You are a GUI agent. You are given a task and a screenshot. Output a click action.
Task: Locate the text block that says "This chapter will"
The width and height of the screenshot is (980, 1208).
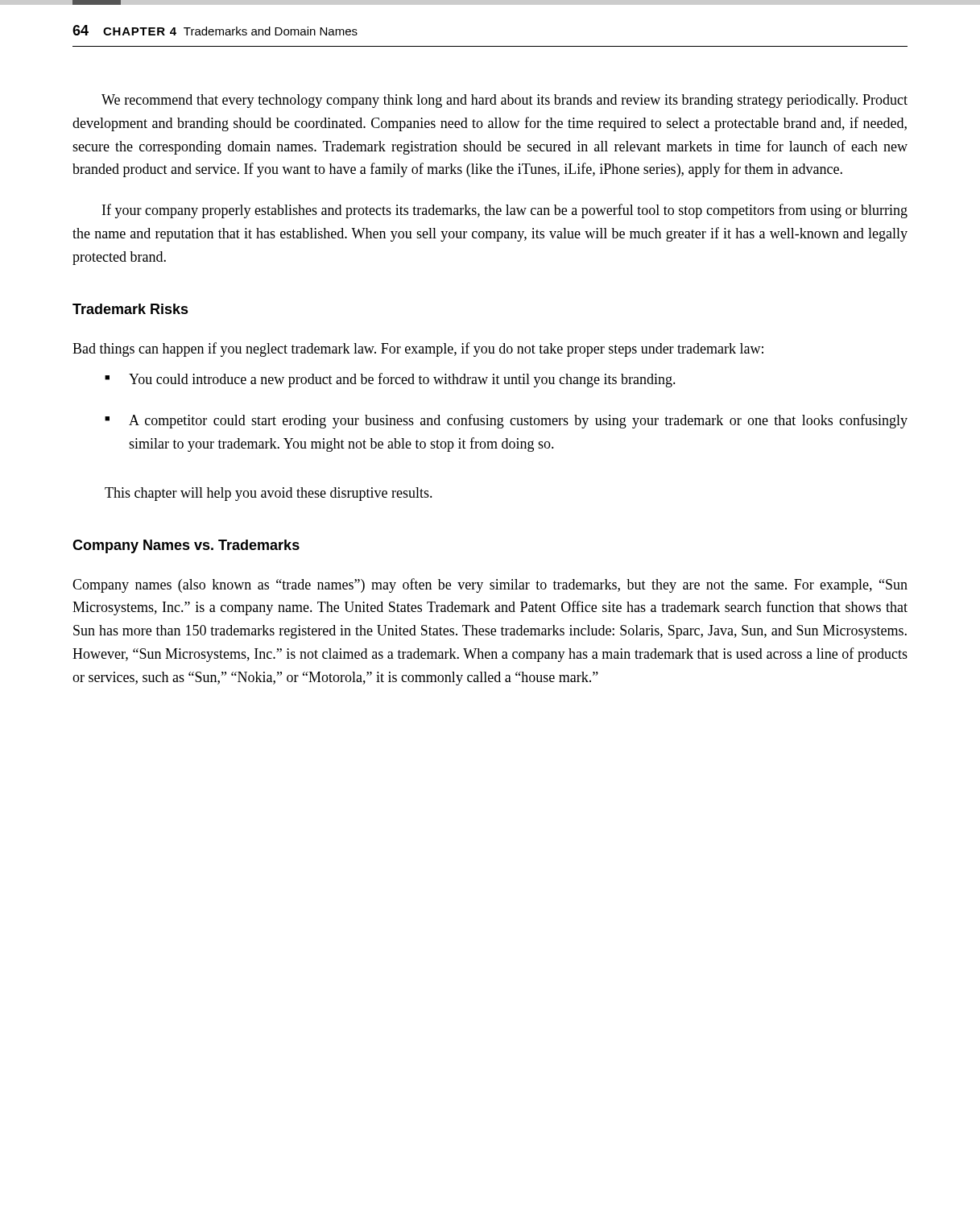coord(269,493)
